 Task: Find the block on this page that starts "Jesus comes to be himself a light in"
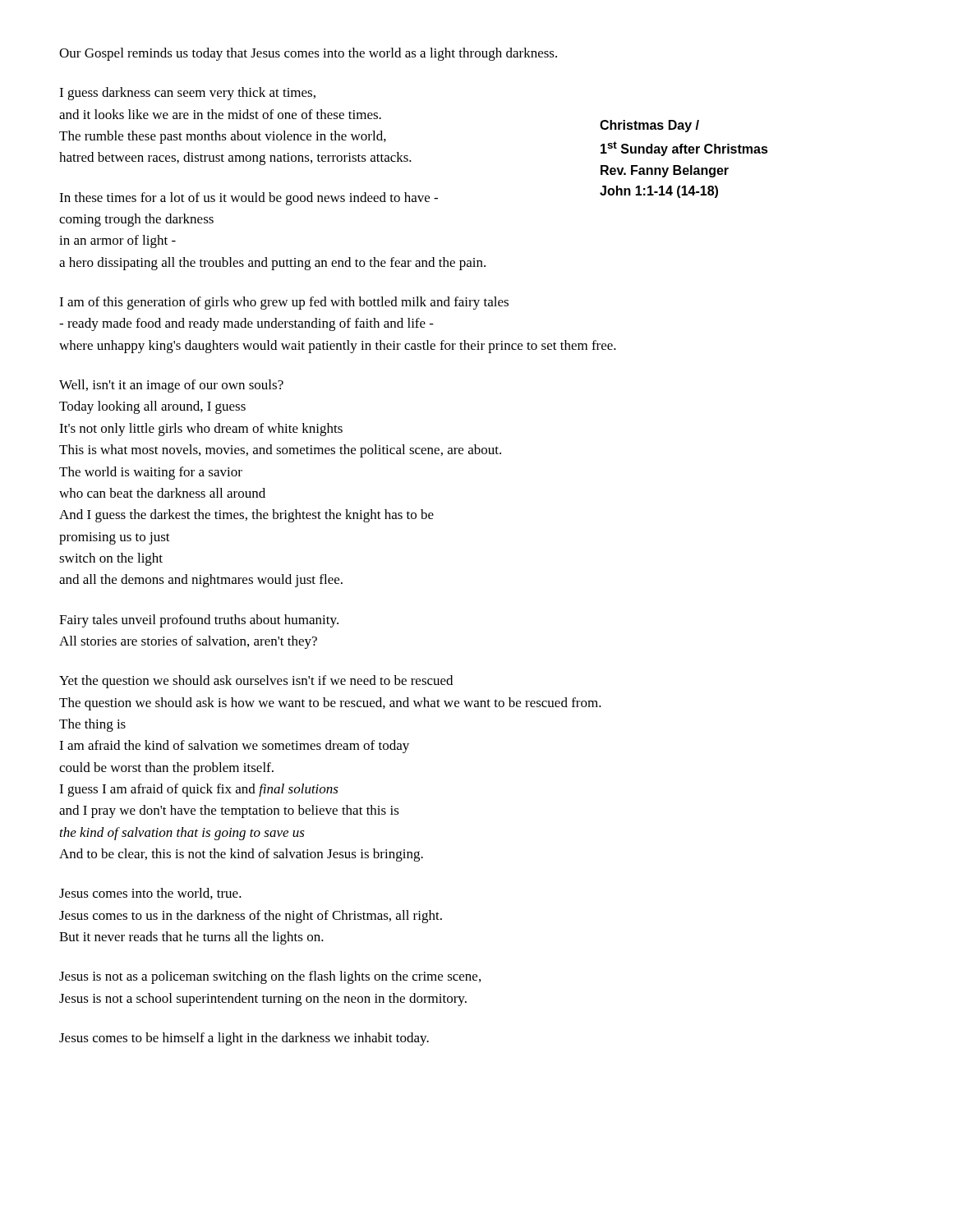click(244, 1038)
